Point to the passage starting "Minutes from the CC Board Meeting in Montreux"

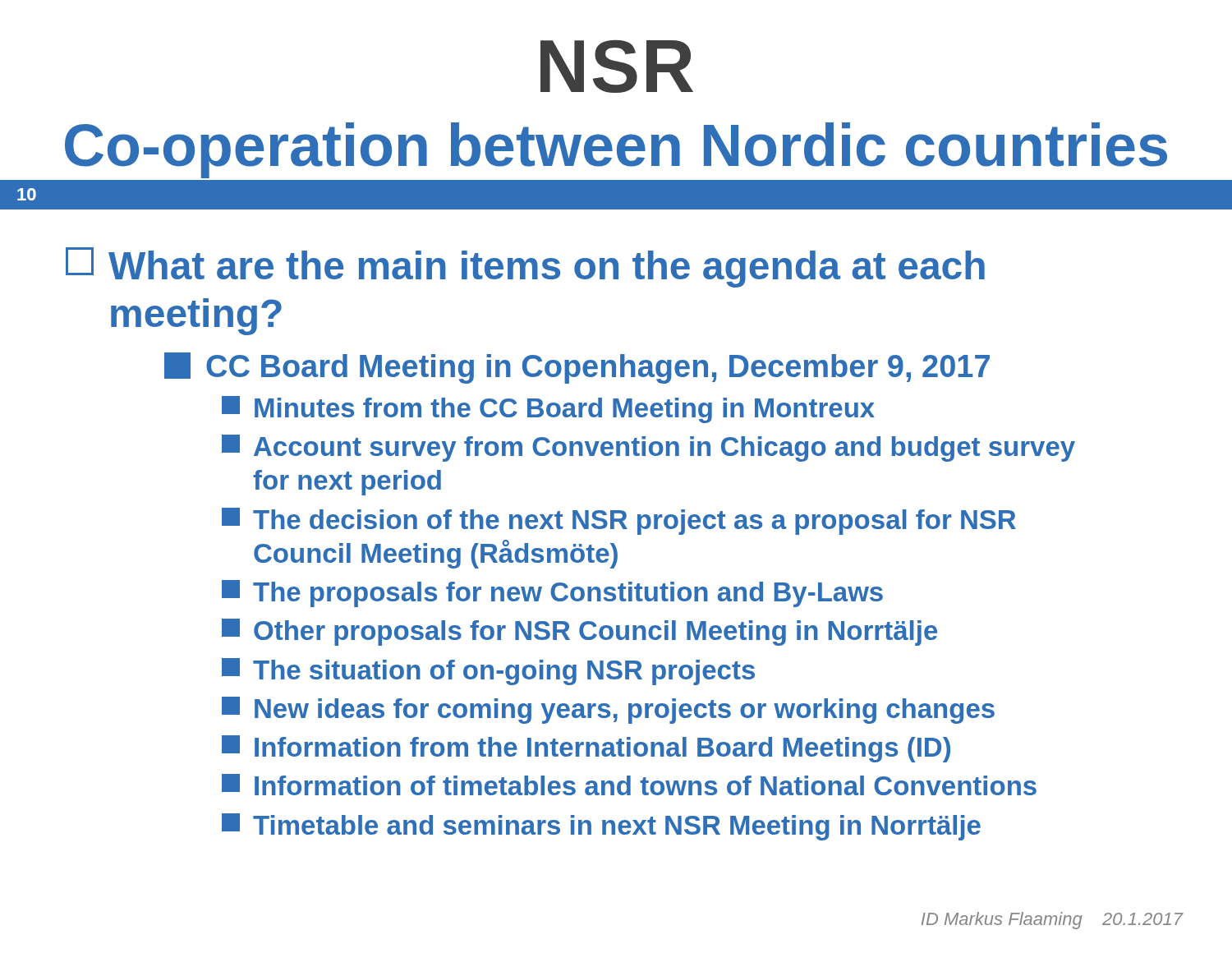click(x=548, y=408)
